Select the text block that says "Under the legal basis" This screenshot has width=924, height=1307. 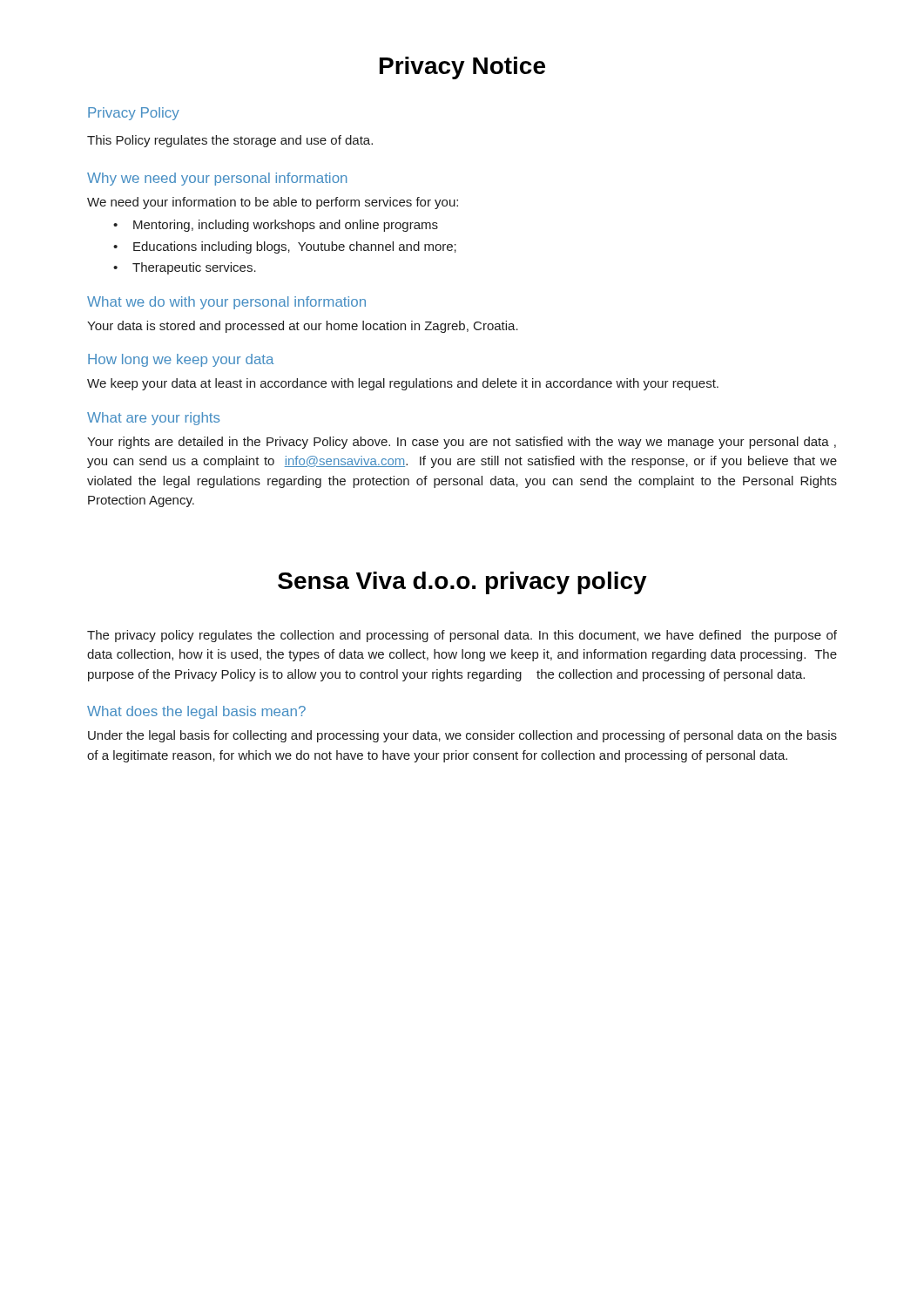pos(462,745)
